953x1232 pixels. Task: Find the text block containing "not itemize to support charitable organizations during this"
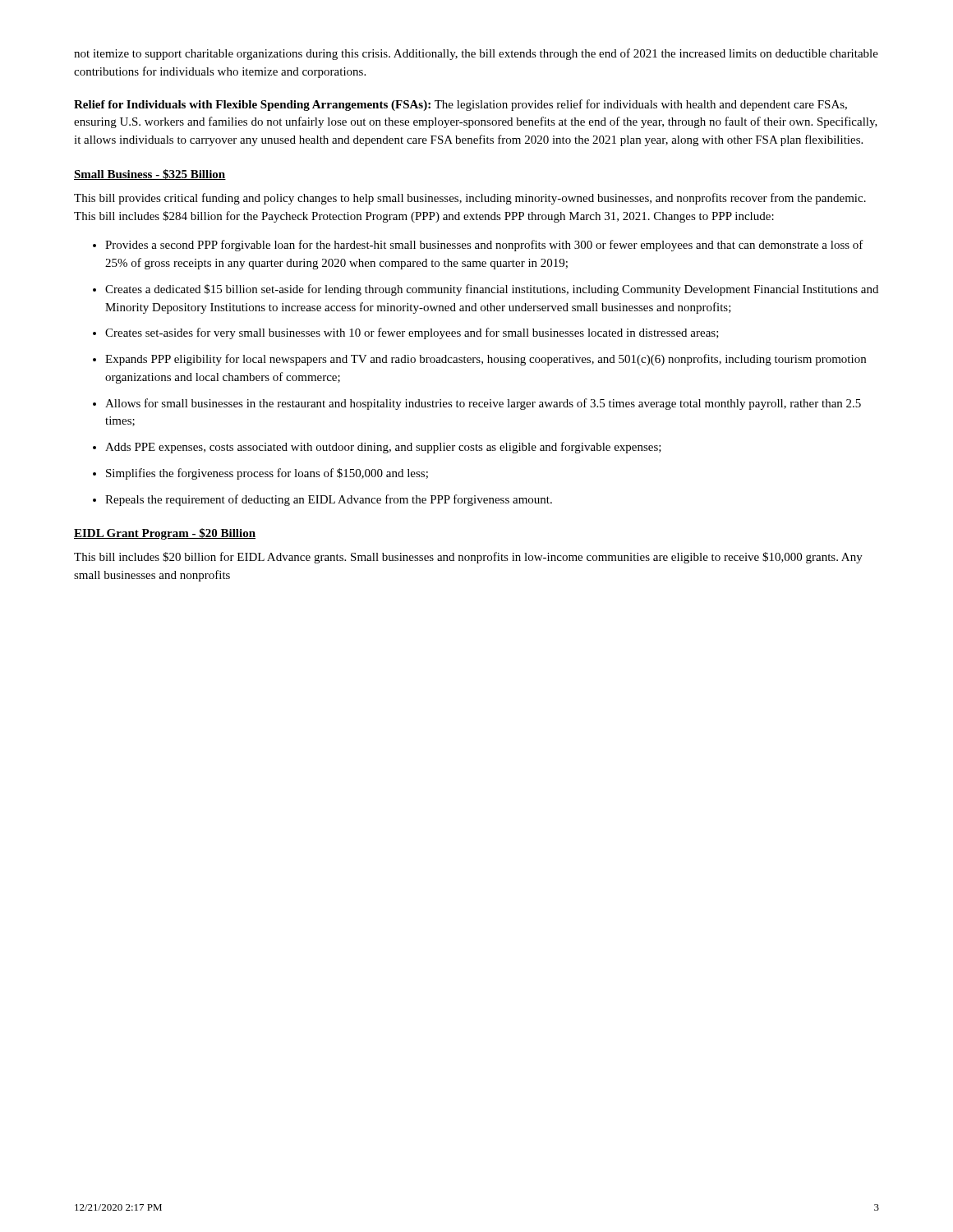[x=476, y=62]
